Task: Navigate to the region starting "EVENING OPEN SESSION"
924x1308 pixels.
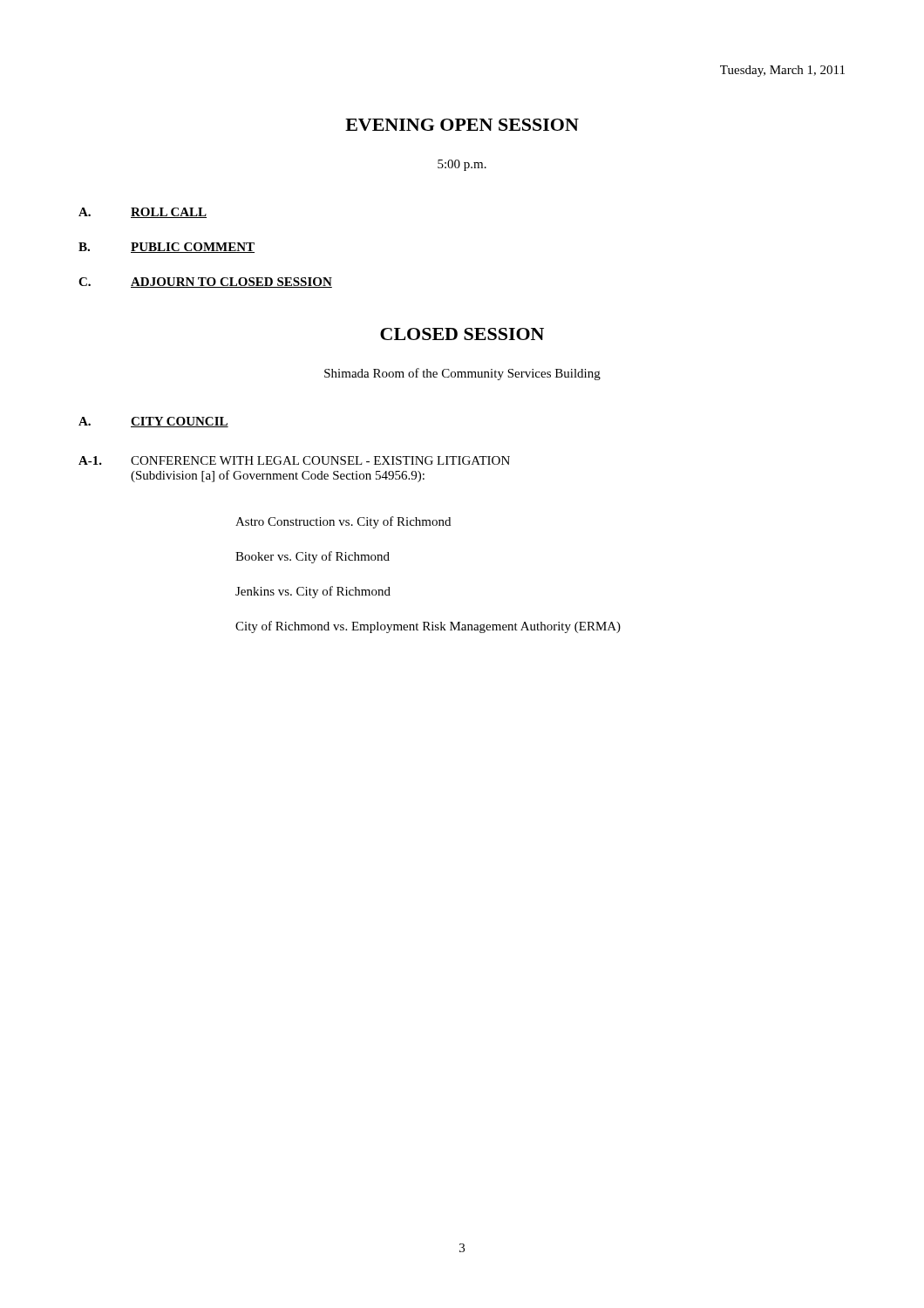Action: 462,124
